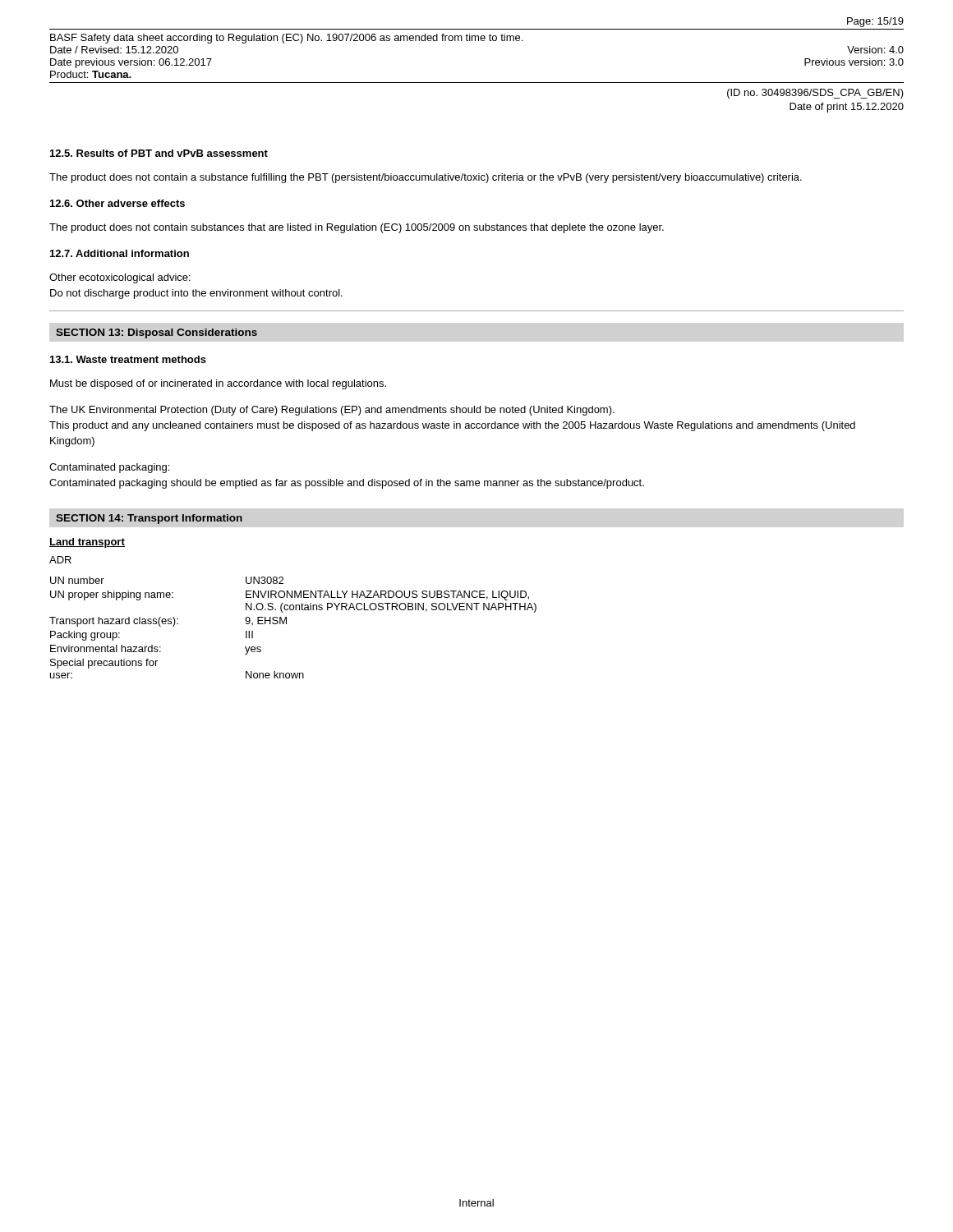The image size is (953, 1232).
Task: Find the block starting "12.5. Results of PBT and"
Action: point(159,153)
